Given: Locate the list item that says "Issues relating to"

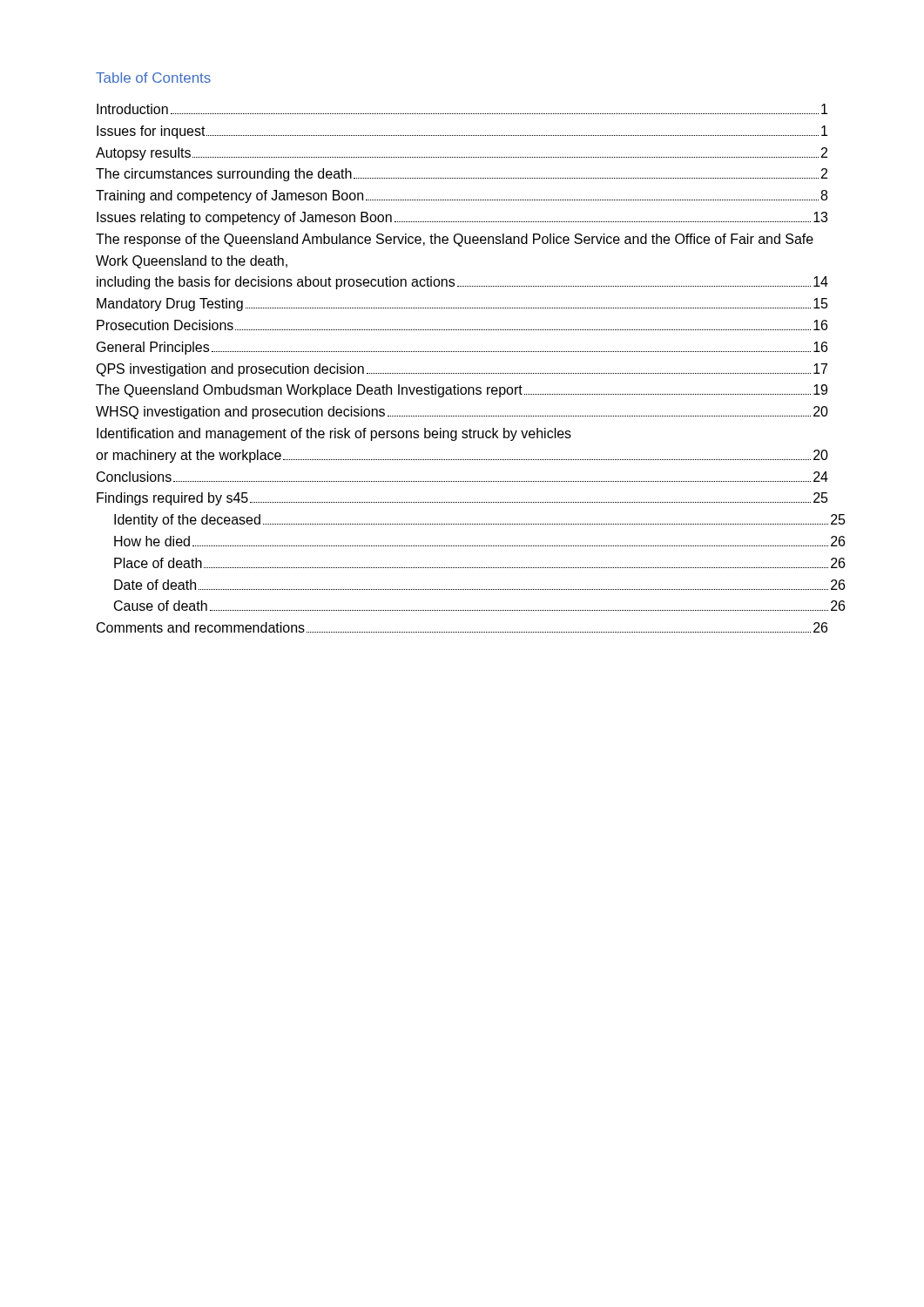Looking at the screenshot, I should [462, 218].
